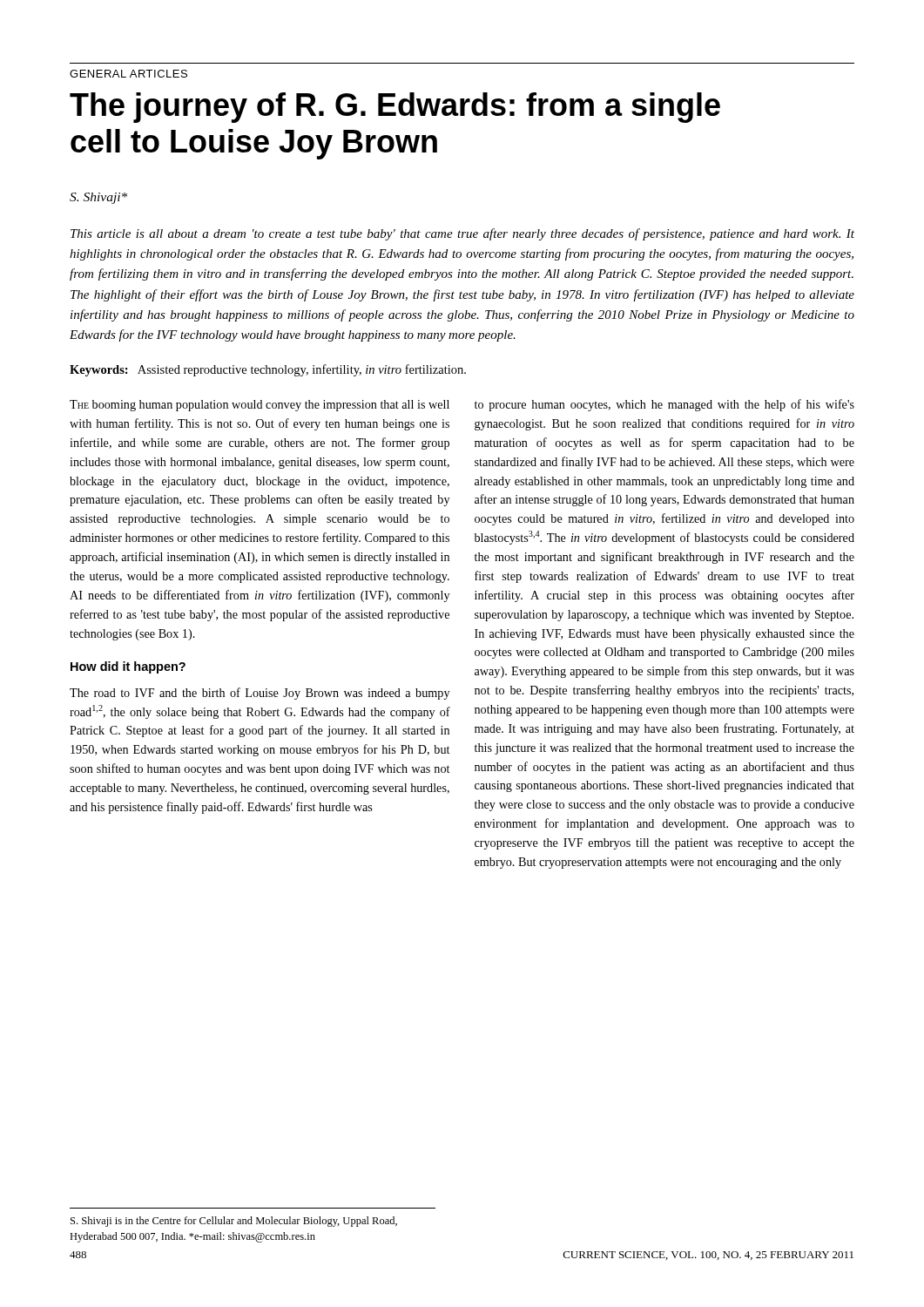Find the block starting "Keywords: Assisted reproductive technology, infertility,"

click(x=268, y=370)
